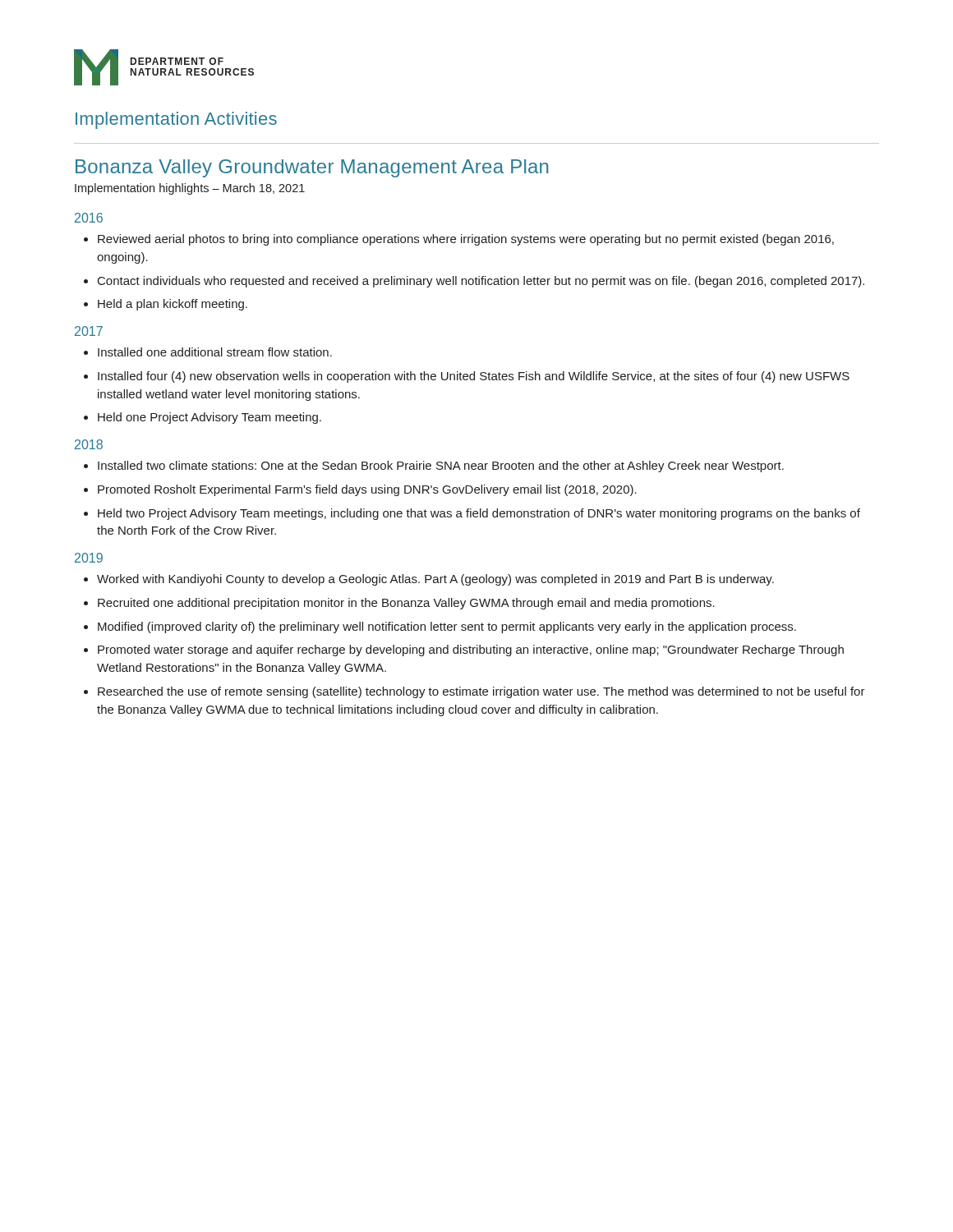
Task: Find the section header that says "Implementation Activities"
Action: tap(176, 119)
